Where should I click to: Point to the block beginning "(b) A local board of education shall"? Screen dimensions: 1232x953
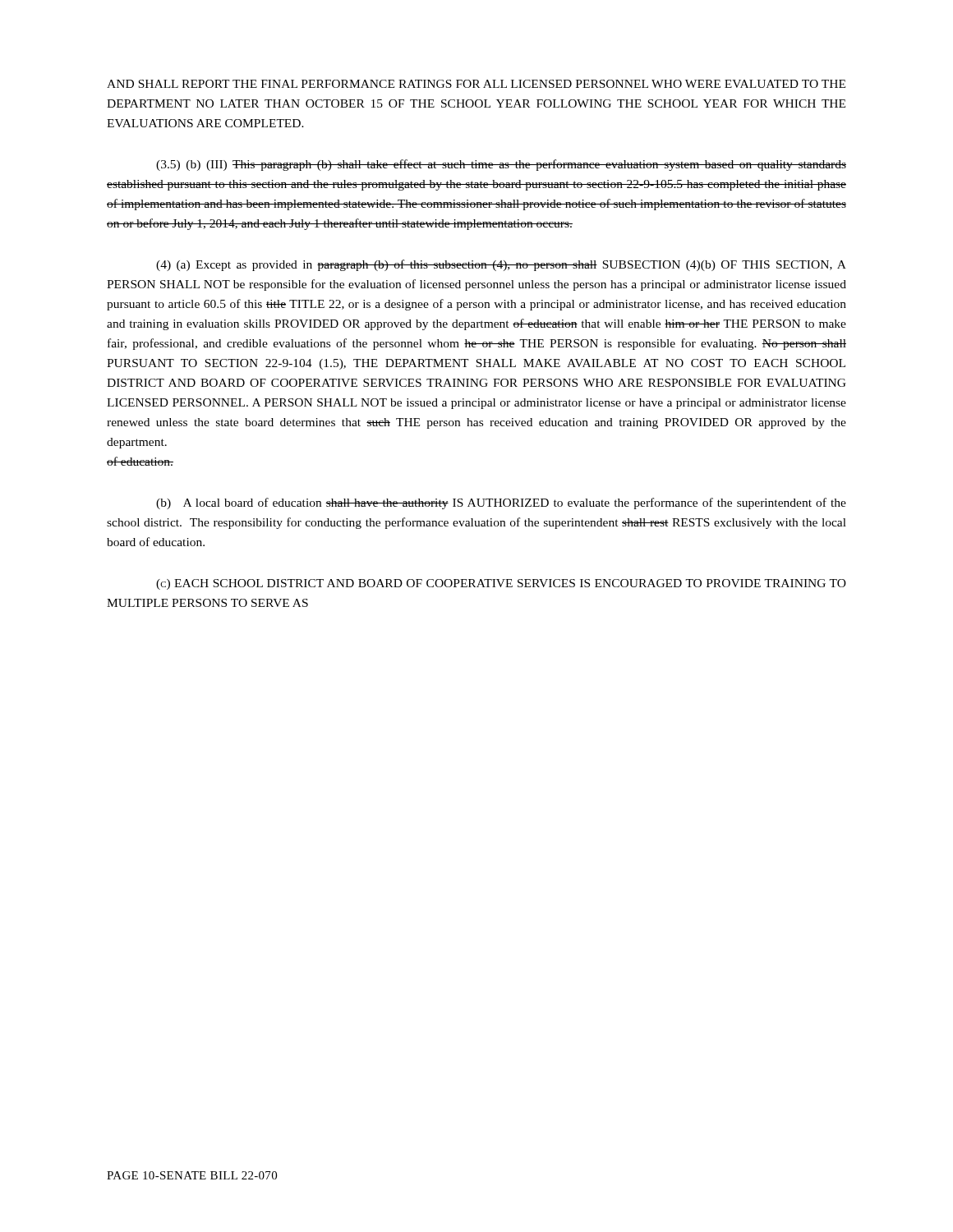coord(476,522)
